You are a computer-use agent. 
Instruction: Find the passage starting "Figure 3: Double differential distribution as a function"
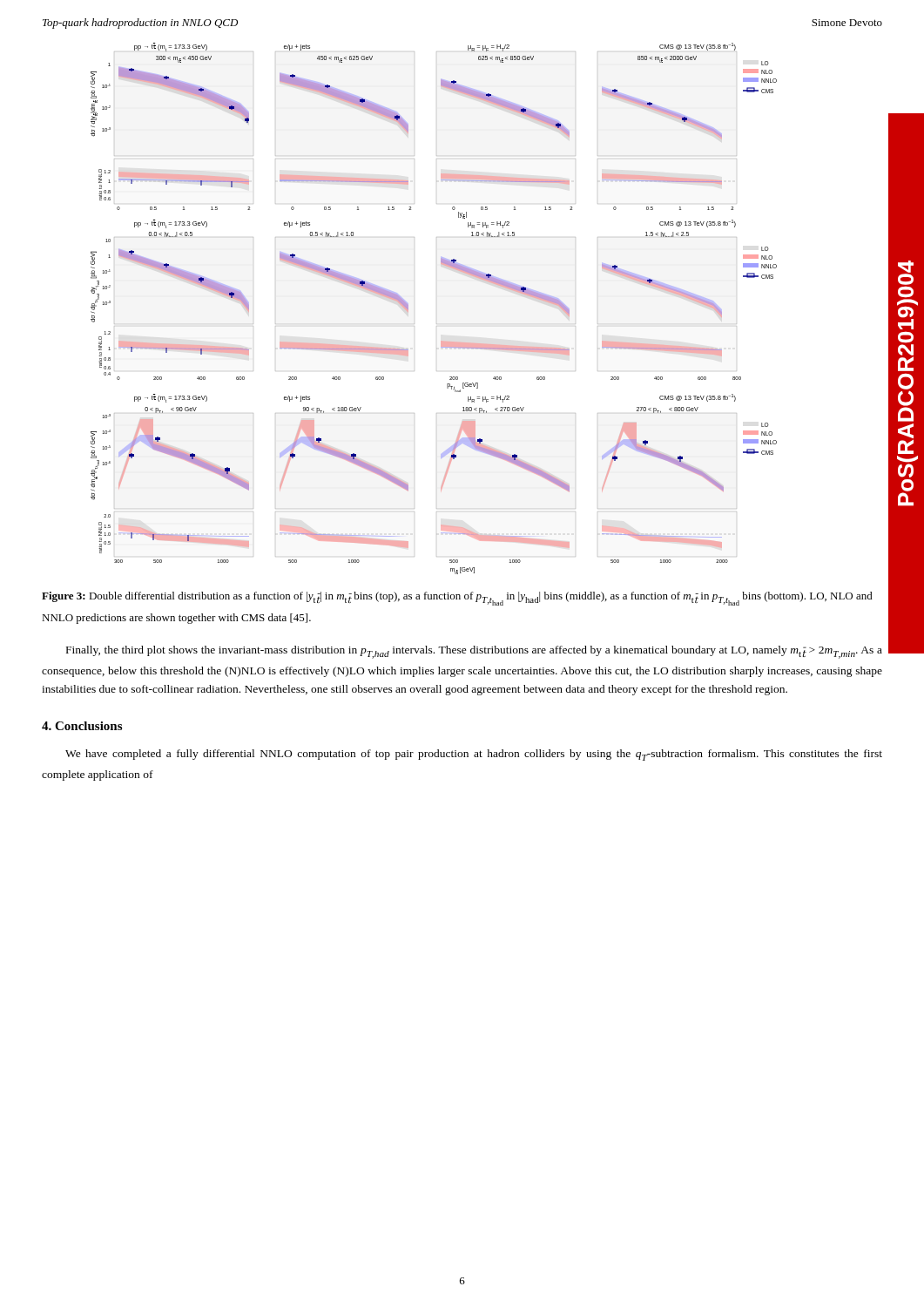[x=457, y=607]
